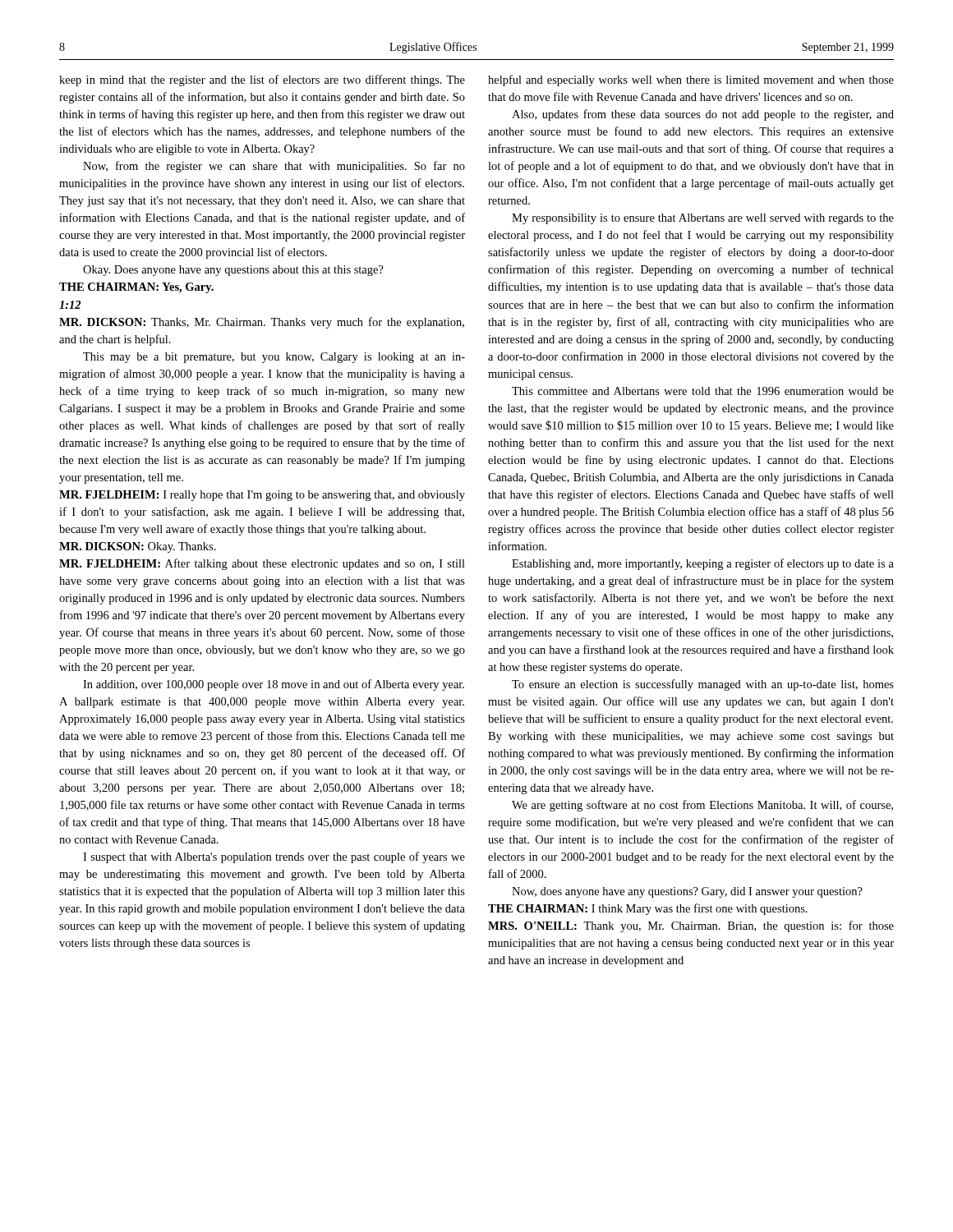Viewport: 953px width, 1232px height.
Task: Locate the block of text that opens with "keep in mind that the register and the"
Action: click(262, 175)
